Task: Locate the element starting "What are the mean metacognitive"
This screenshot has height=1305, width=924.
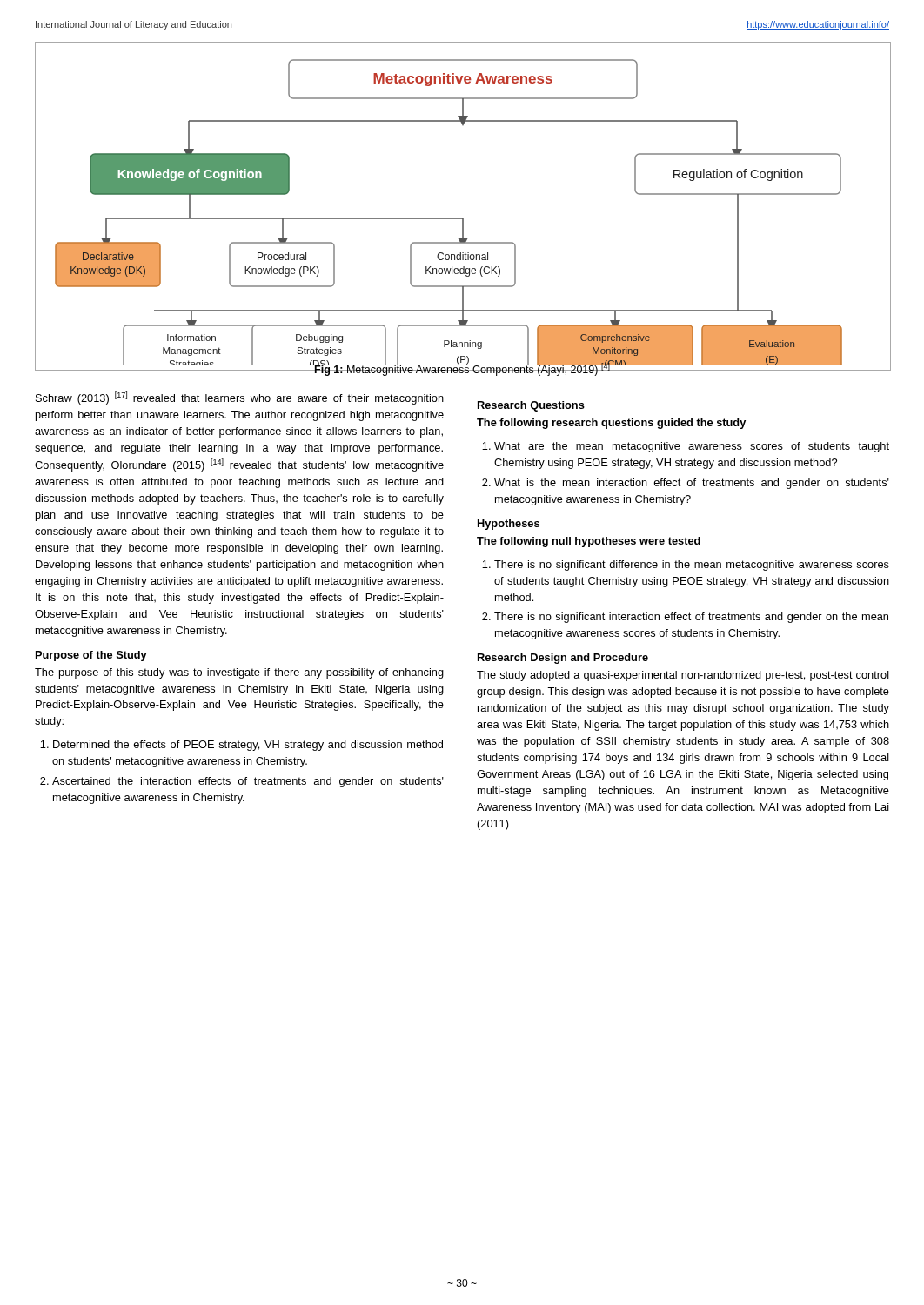Action: 692,454
